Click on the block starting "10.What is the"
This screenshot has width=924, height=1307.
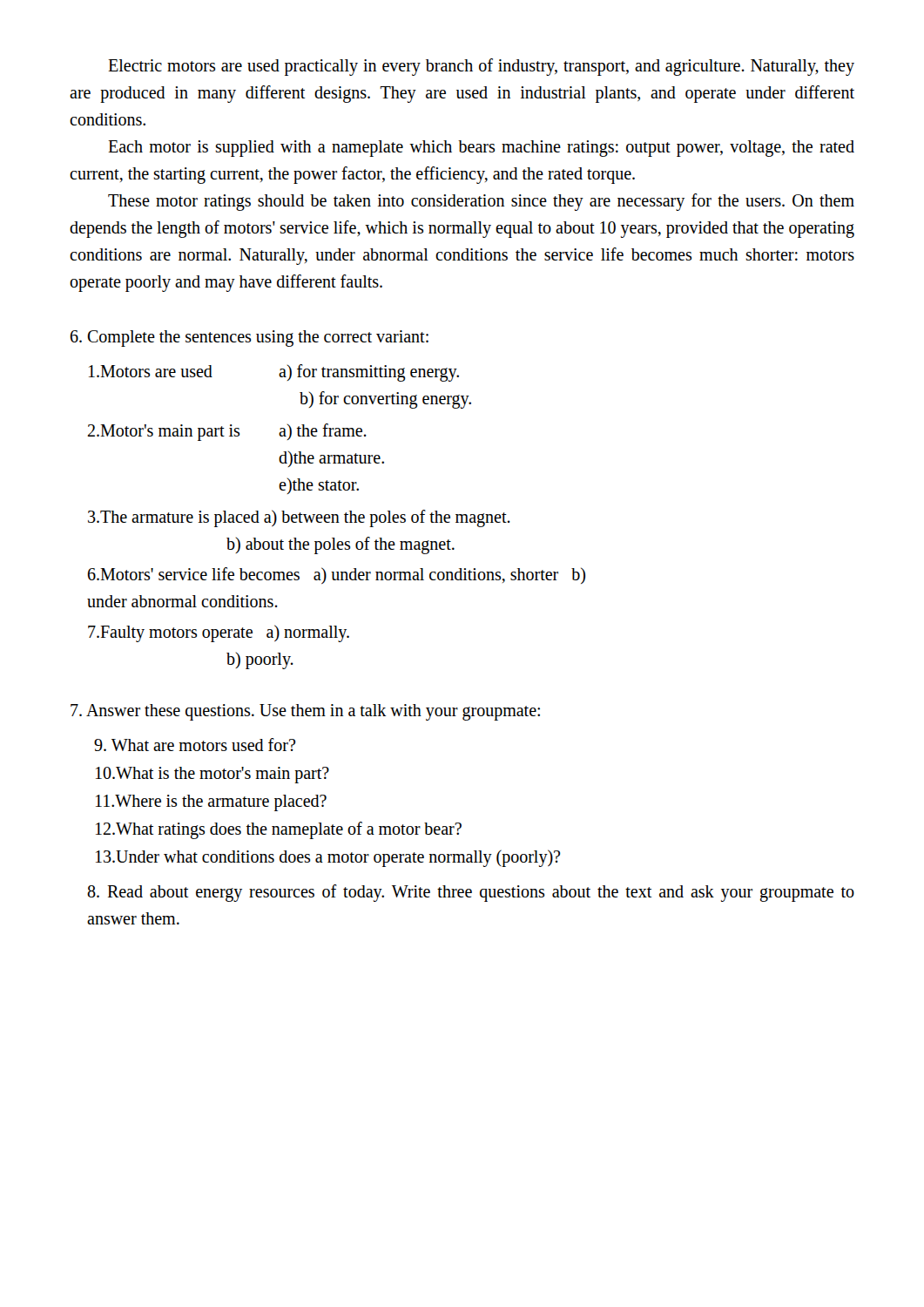tap(212, 773)
